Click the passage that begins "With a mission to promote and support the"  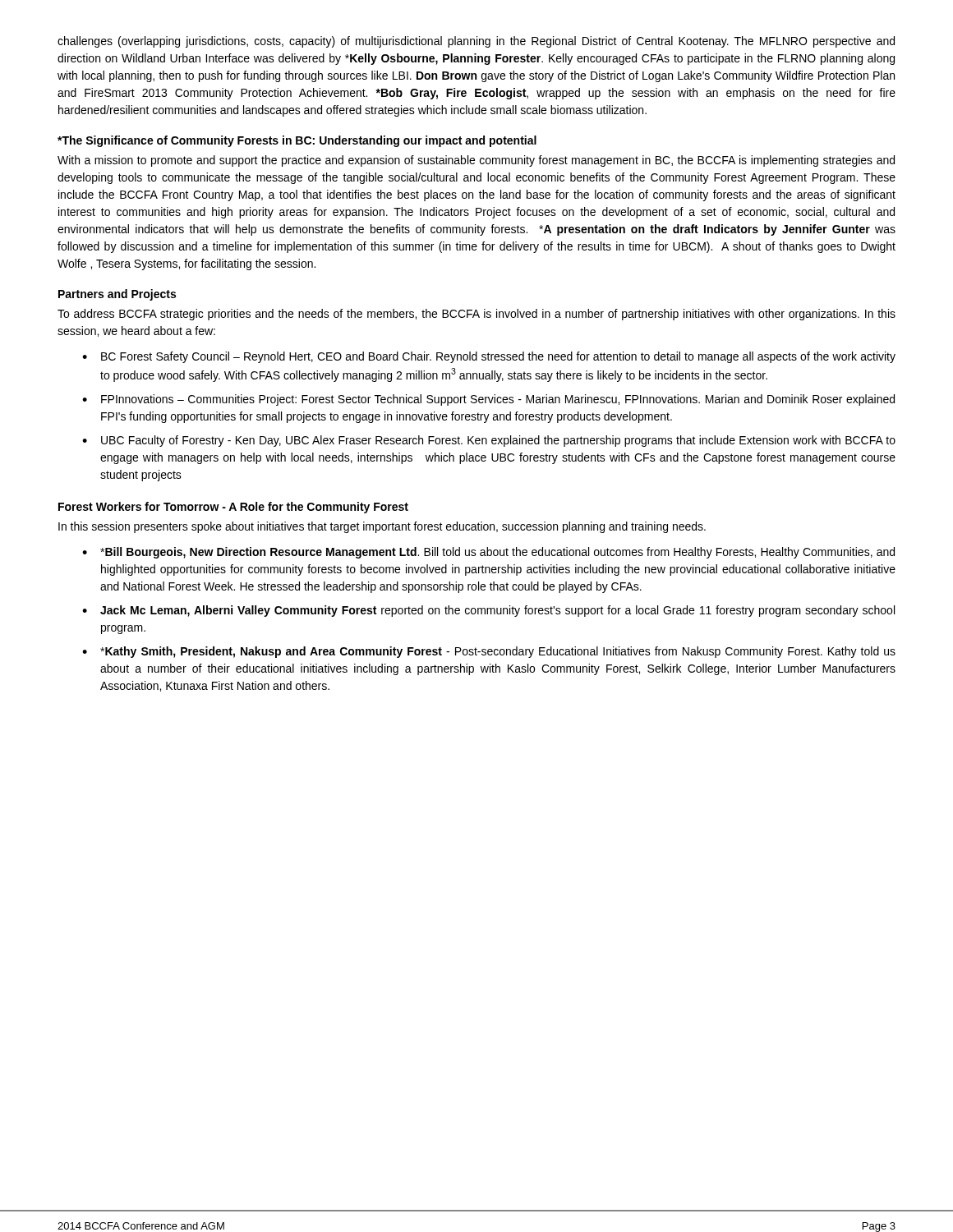(476, 212)
